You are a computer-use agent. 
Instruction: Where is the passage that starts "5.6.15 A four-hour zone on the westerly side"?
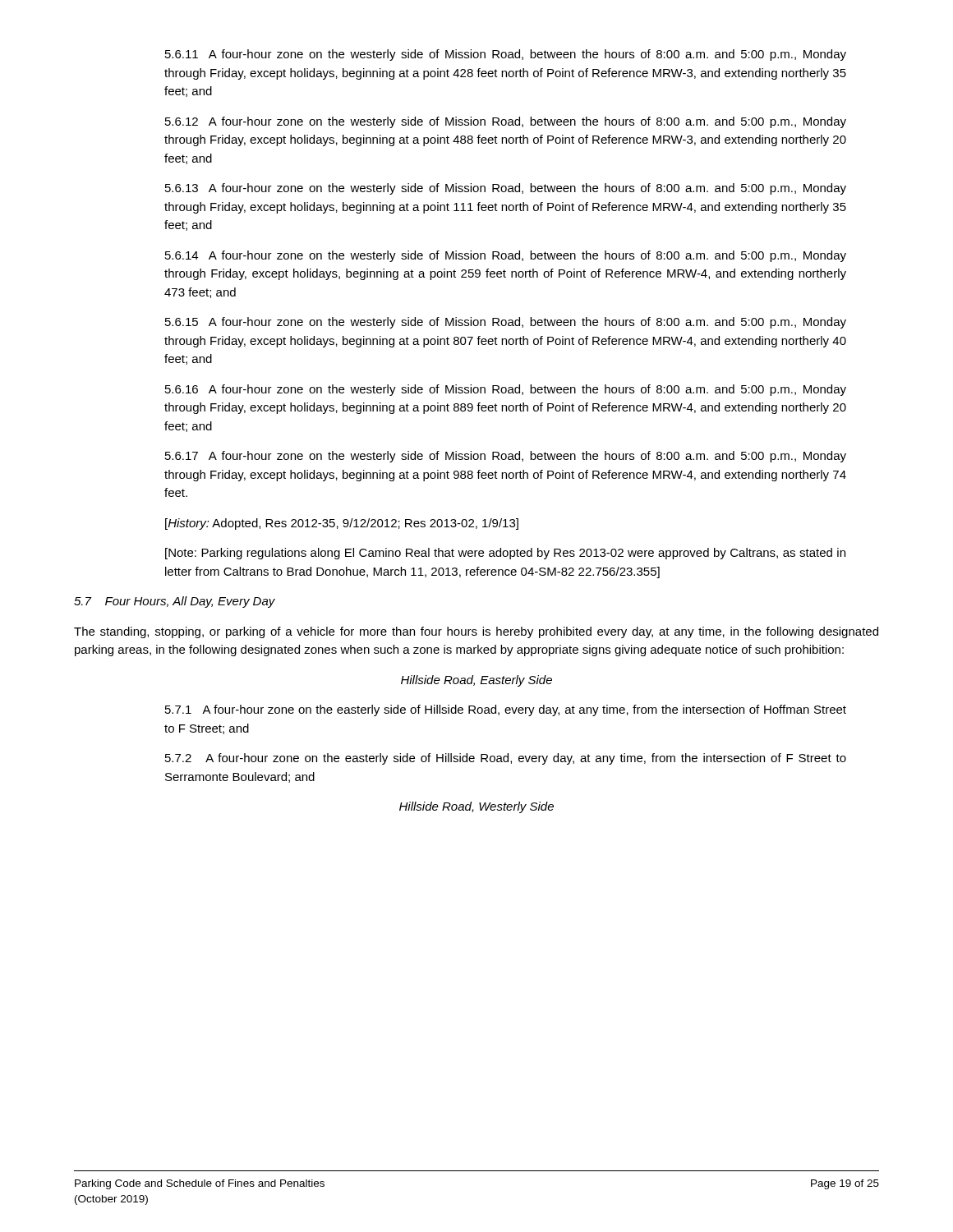(x=505, y=340)
